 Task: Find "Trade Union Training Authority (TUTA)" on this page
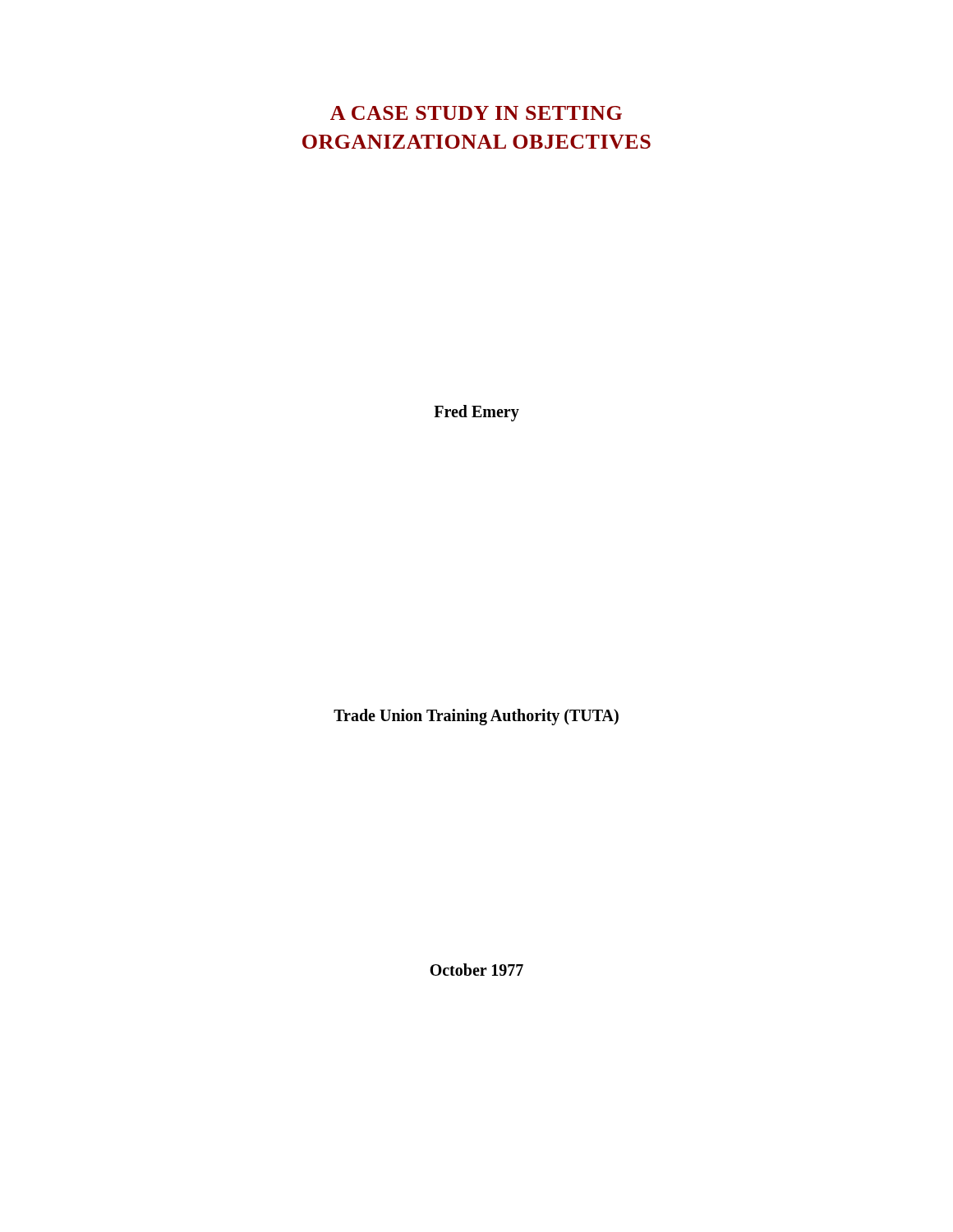click(x=476, y=716)
